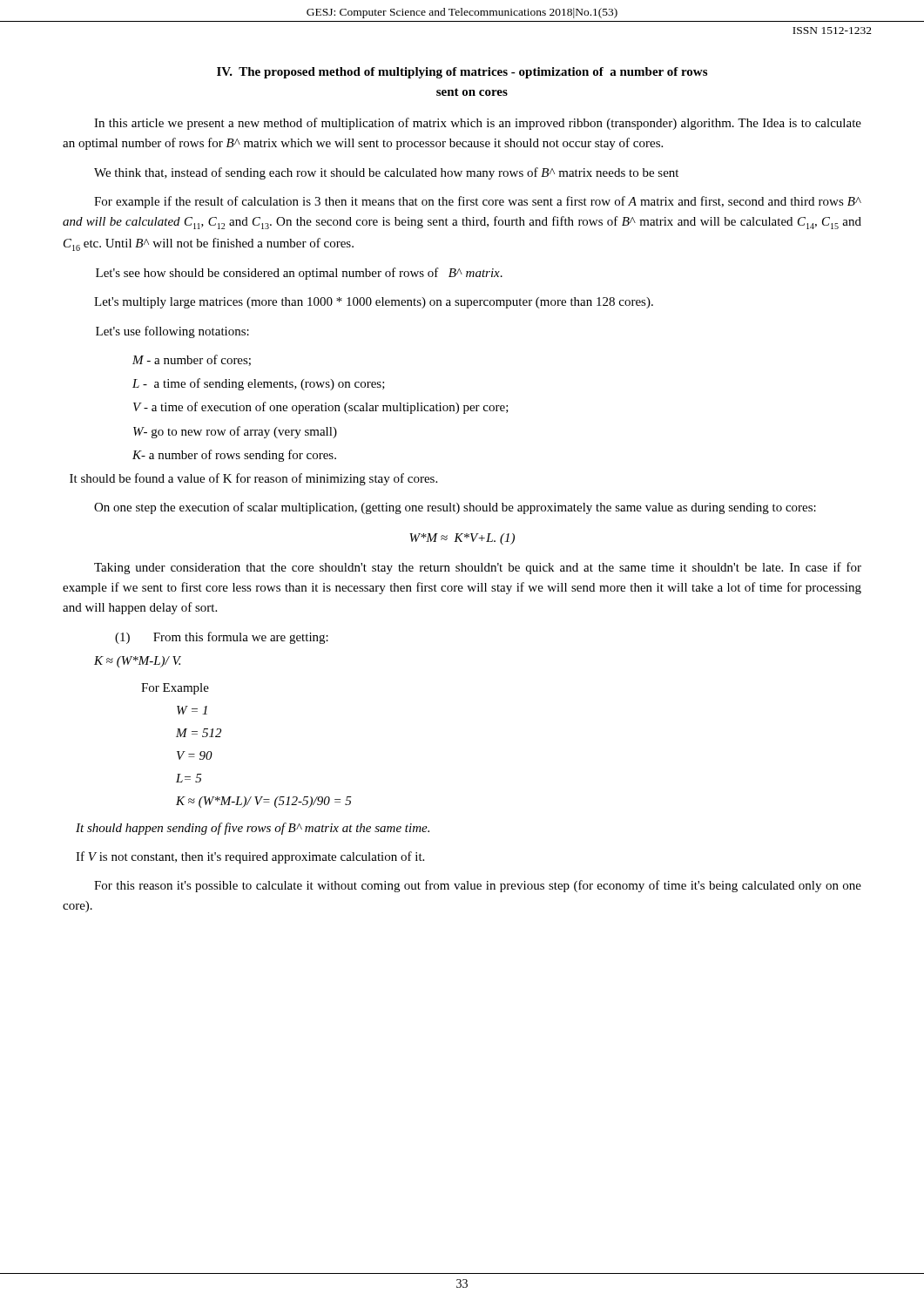Locate the text with the text "V = 90"
This screenshot has height=1307, width=924.
click(x=194, y=755)
